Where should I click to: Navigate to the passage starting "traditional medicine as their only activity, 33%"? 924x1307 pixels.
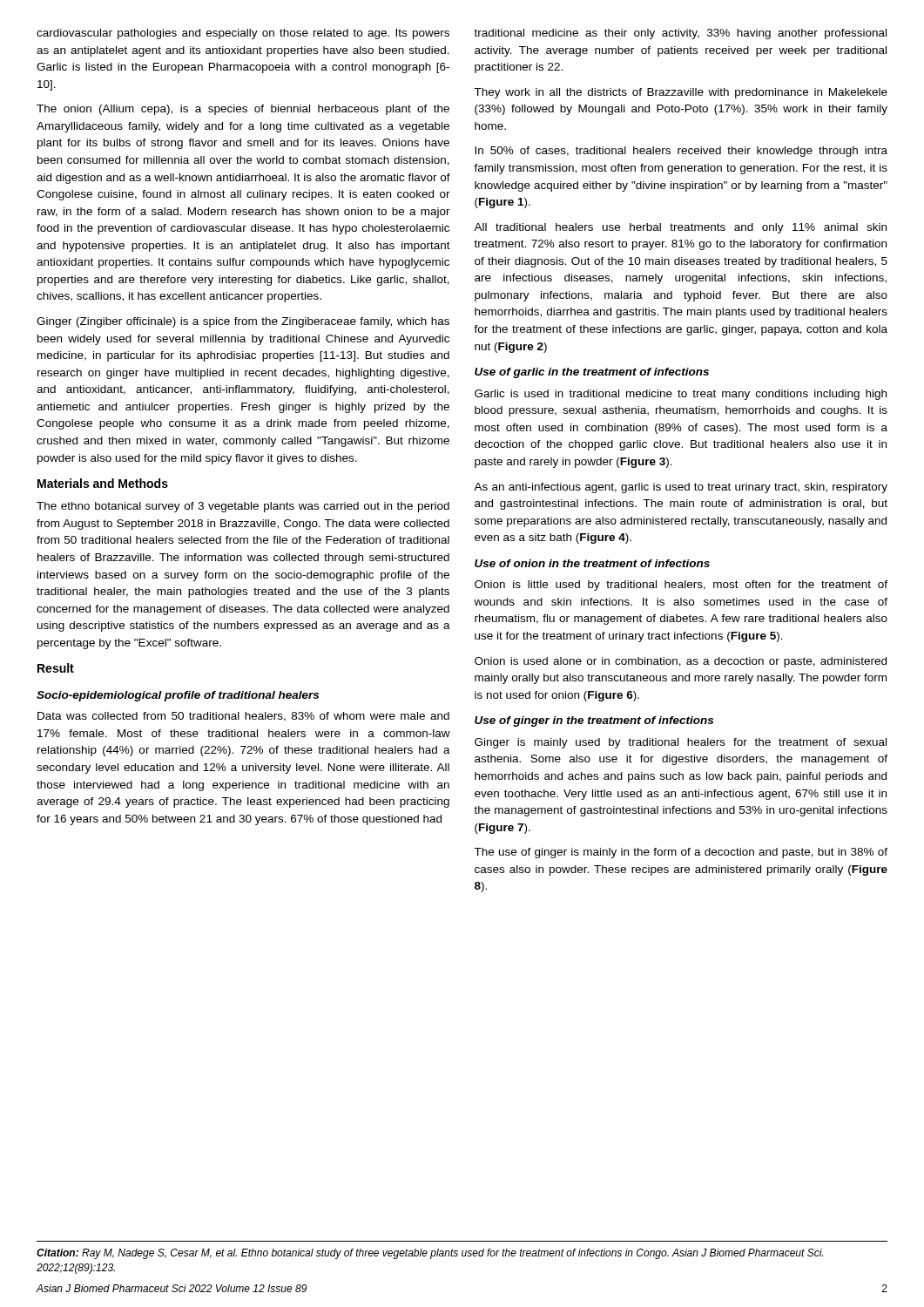(681, 50)
